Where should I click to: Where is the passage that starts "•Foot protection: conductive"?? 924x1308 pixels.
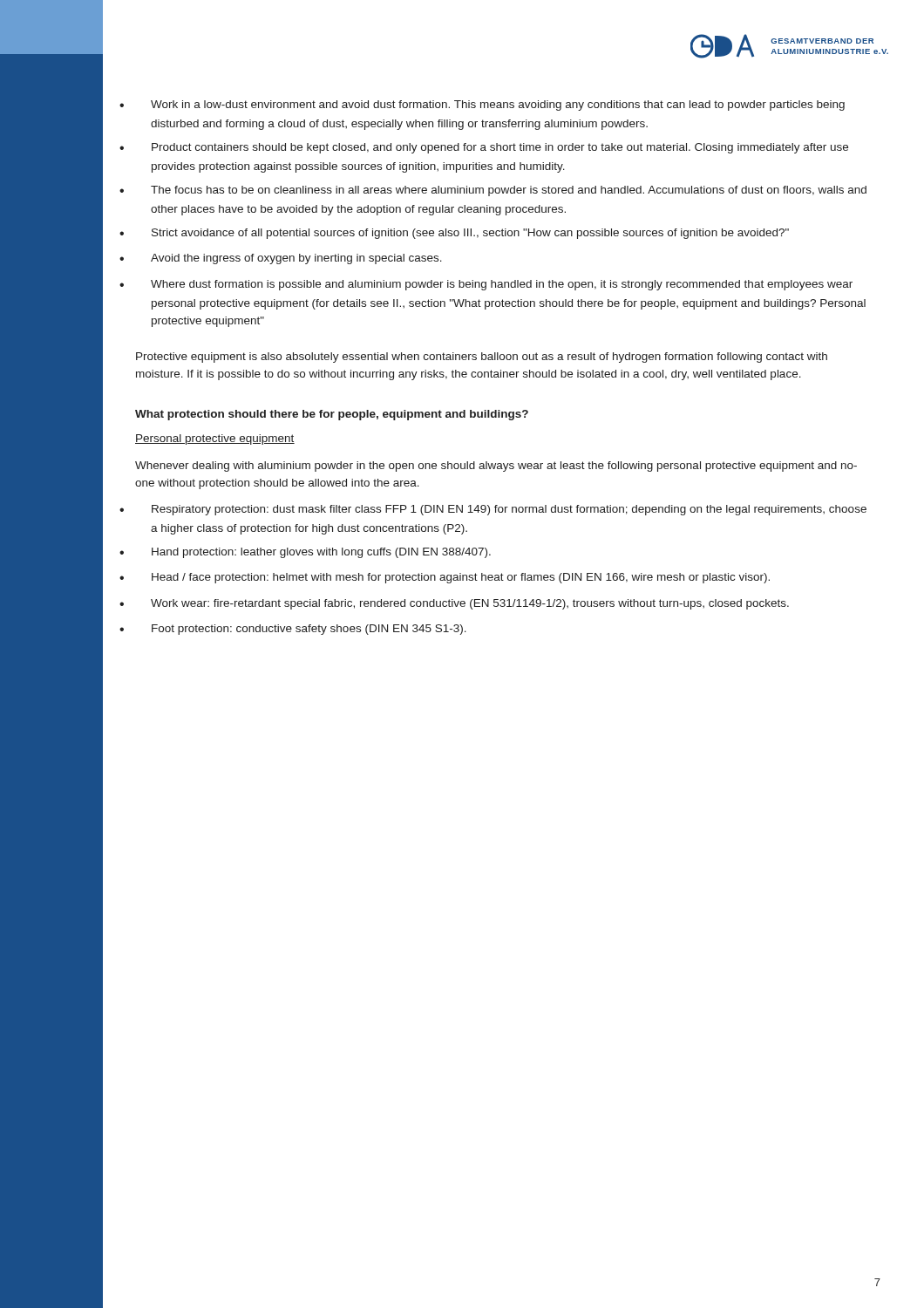[301, 630]
